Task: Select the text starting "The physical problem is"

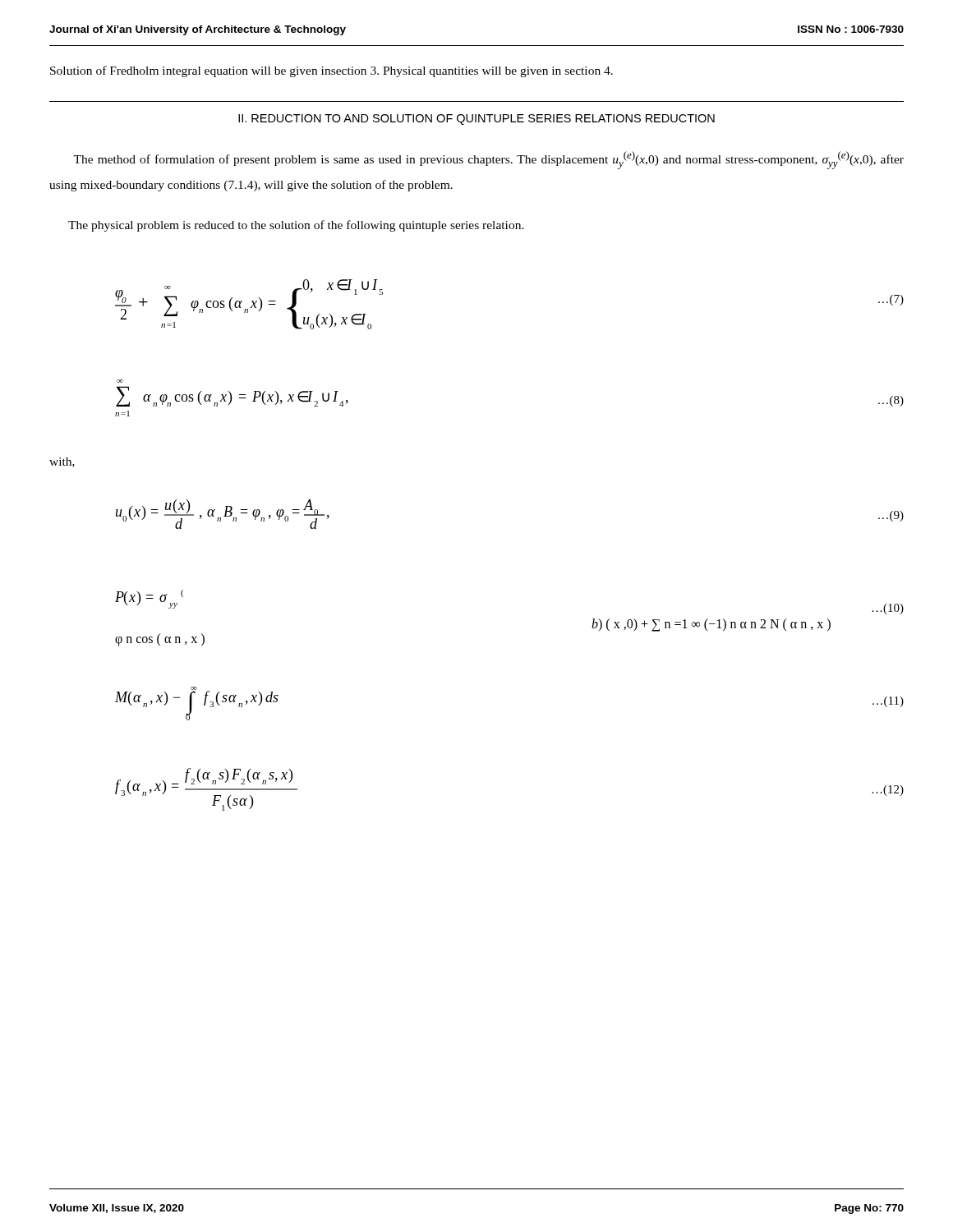Action: (287, 225)
